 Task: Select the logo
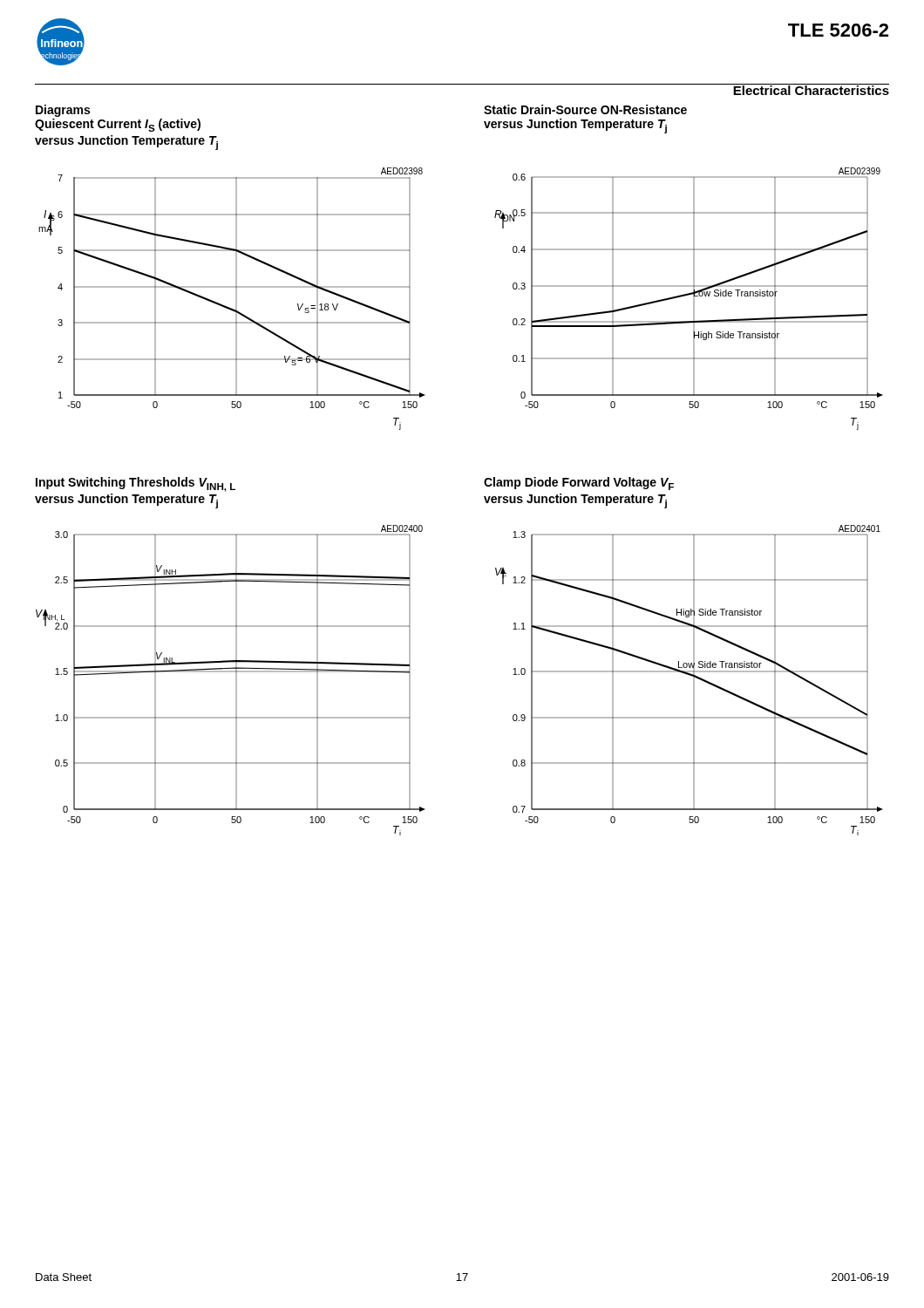coord(74,44)
